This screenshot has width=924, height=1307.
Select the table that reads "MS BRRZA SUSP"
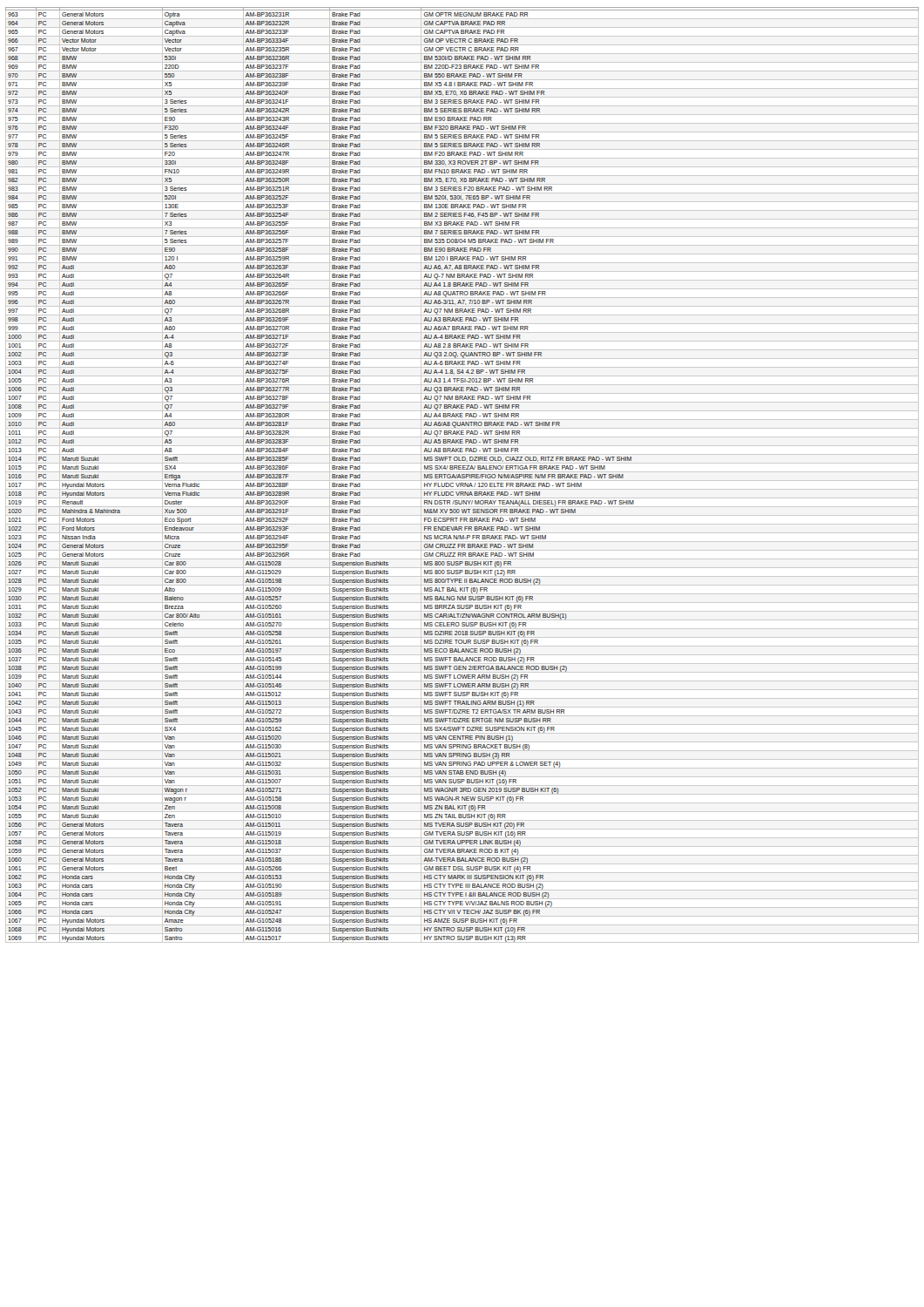[462, 475]
